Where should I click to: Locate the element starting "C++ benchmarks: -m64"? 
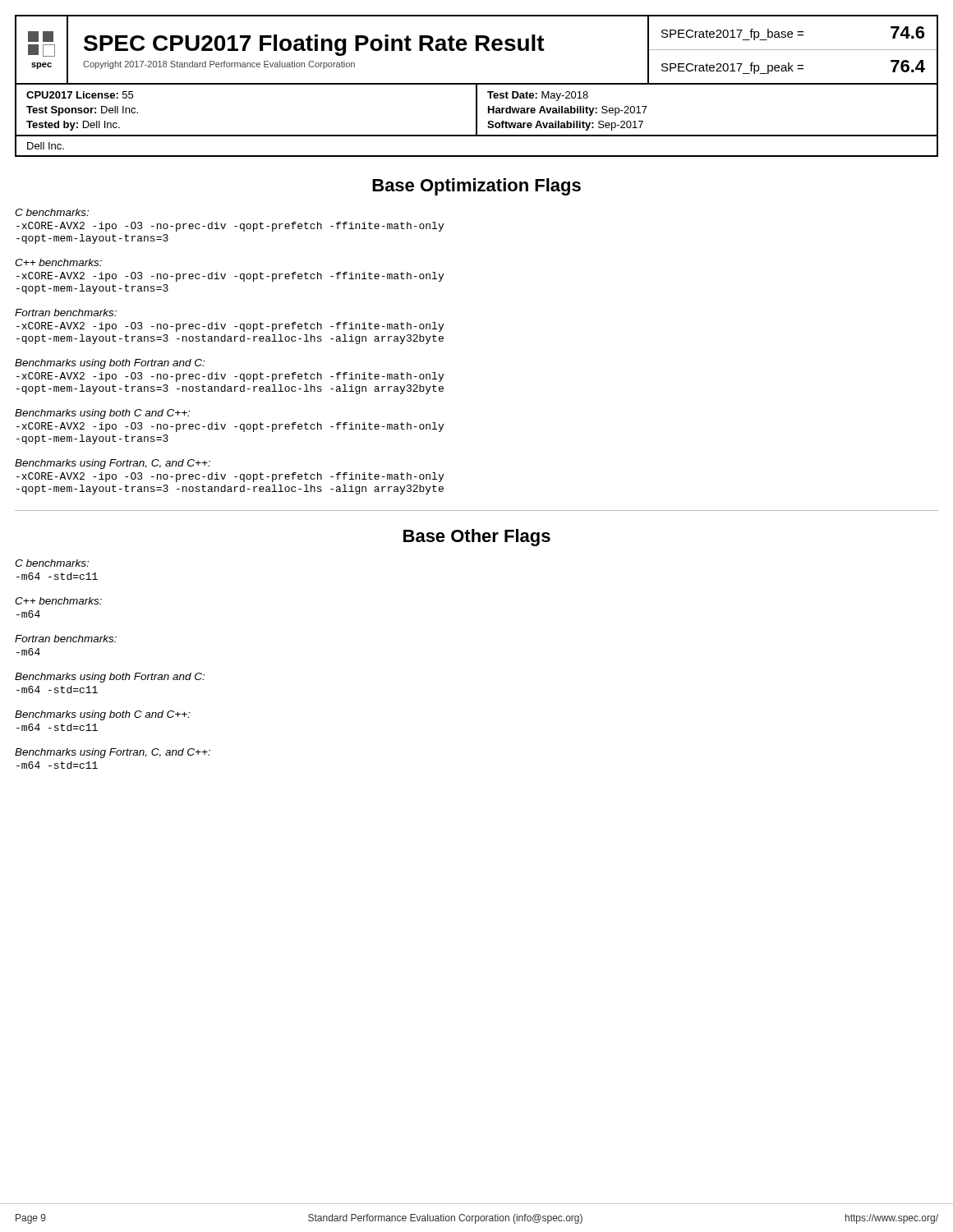[x=58, y=601]
